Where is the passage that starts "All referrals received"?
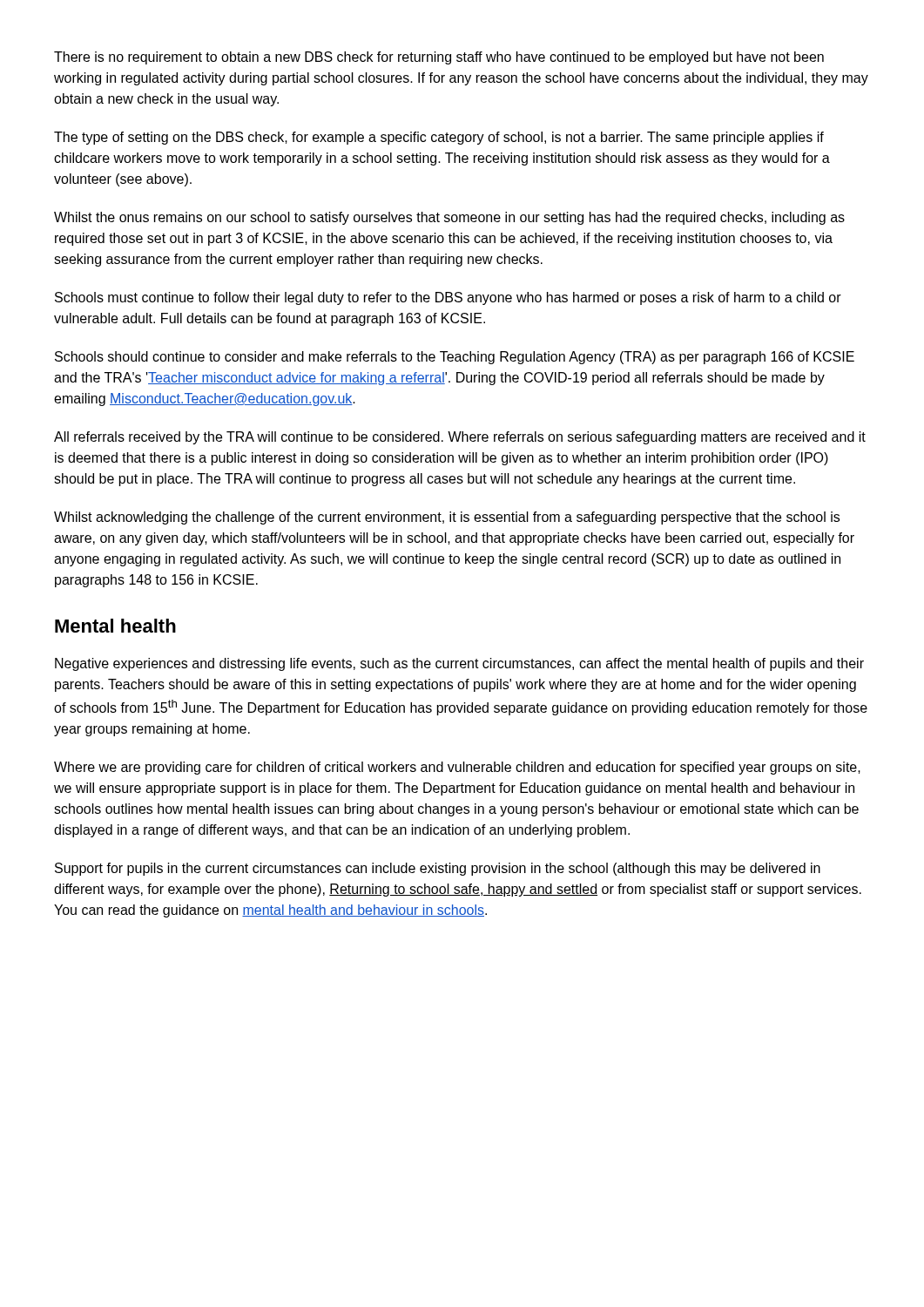Screen dimensions: 1307x924 pos(460,458)
